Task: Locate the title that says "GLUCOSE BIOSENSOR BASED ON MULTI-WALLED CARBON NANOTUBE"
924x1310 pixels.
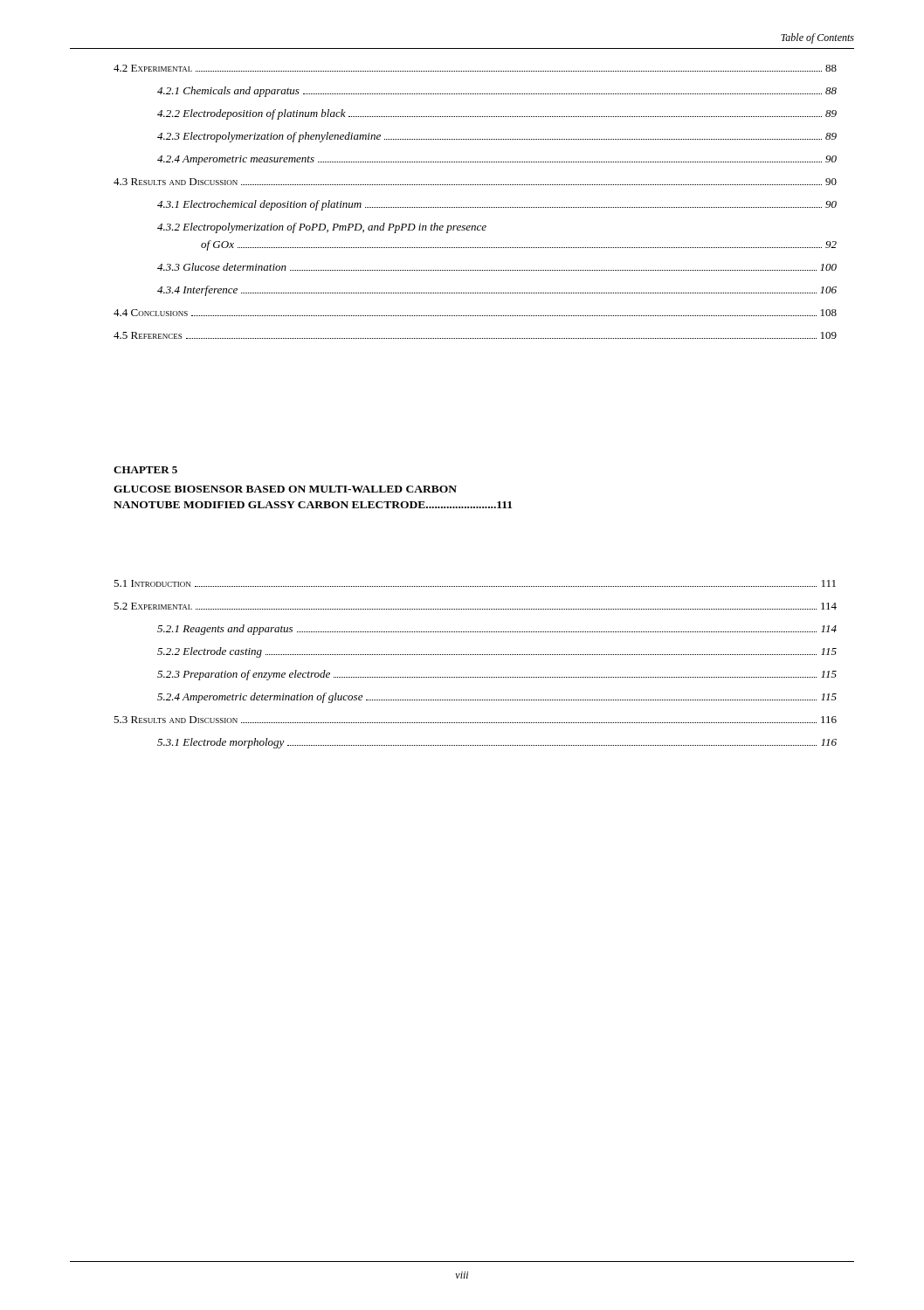Action: pos(475,497)
